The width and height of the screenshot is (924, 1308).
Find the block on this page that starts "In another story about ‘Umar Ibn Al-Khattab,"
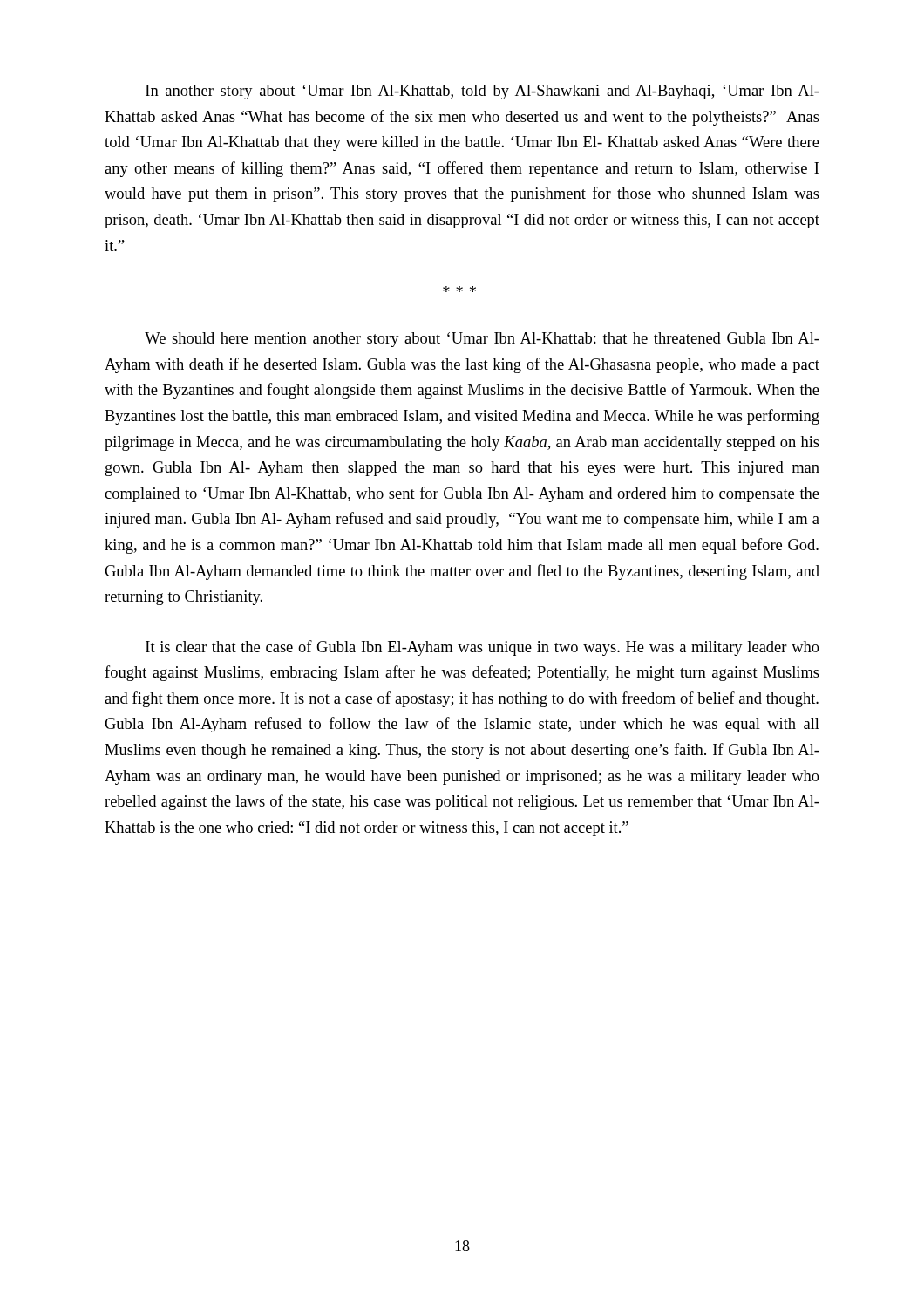[x=462, y=169]
